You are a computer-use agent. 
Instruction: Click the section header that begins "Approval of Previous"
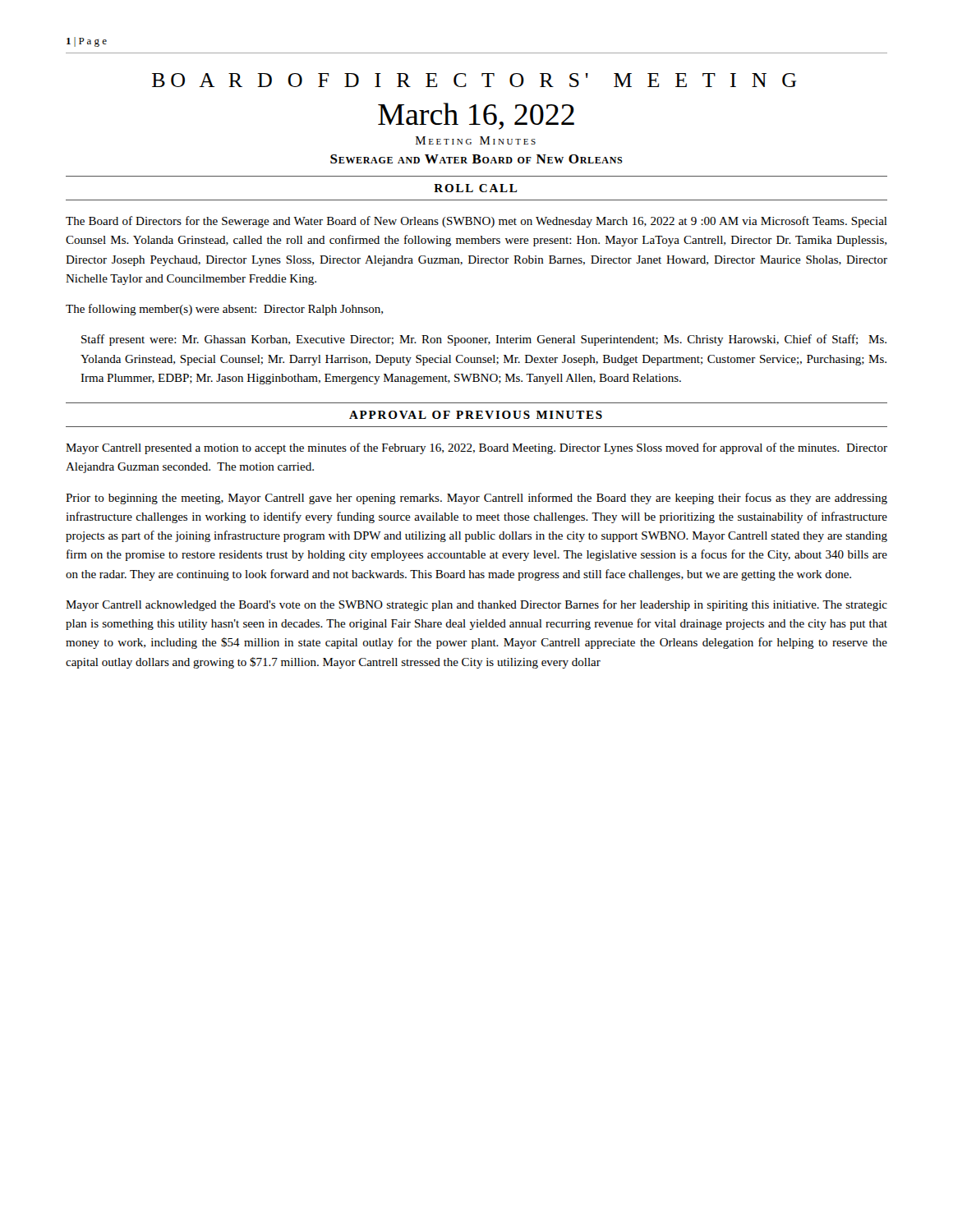point(476,415)
